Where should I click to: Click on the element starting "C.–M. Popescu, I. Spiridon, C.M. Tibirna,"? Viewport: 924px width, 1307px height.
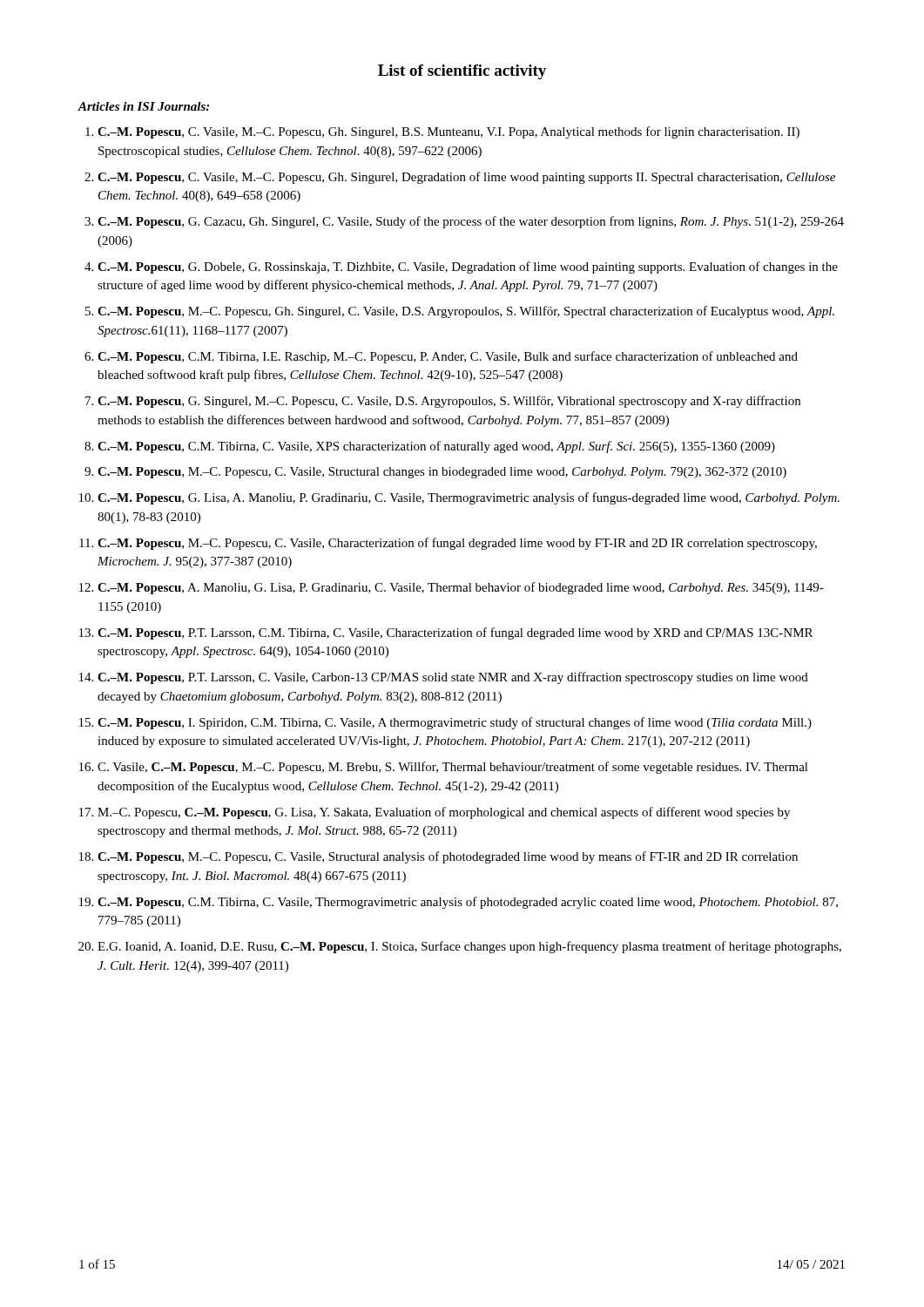tap(455, 731)
